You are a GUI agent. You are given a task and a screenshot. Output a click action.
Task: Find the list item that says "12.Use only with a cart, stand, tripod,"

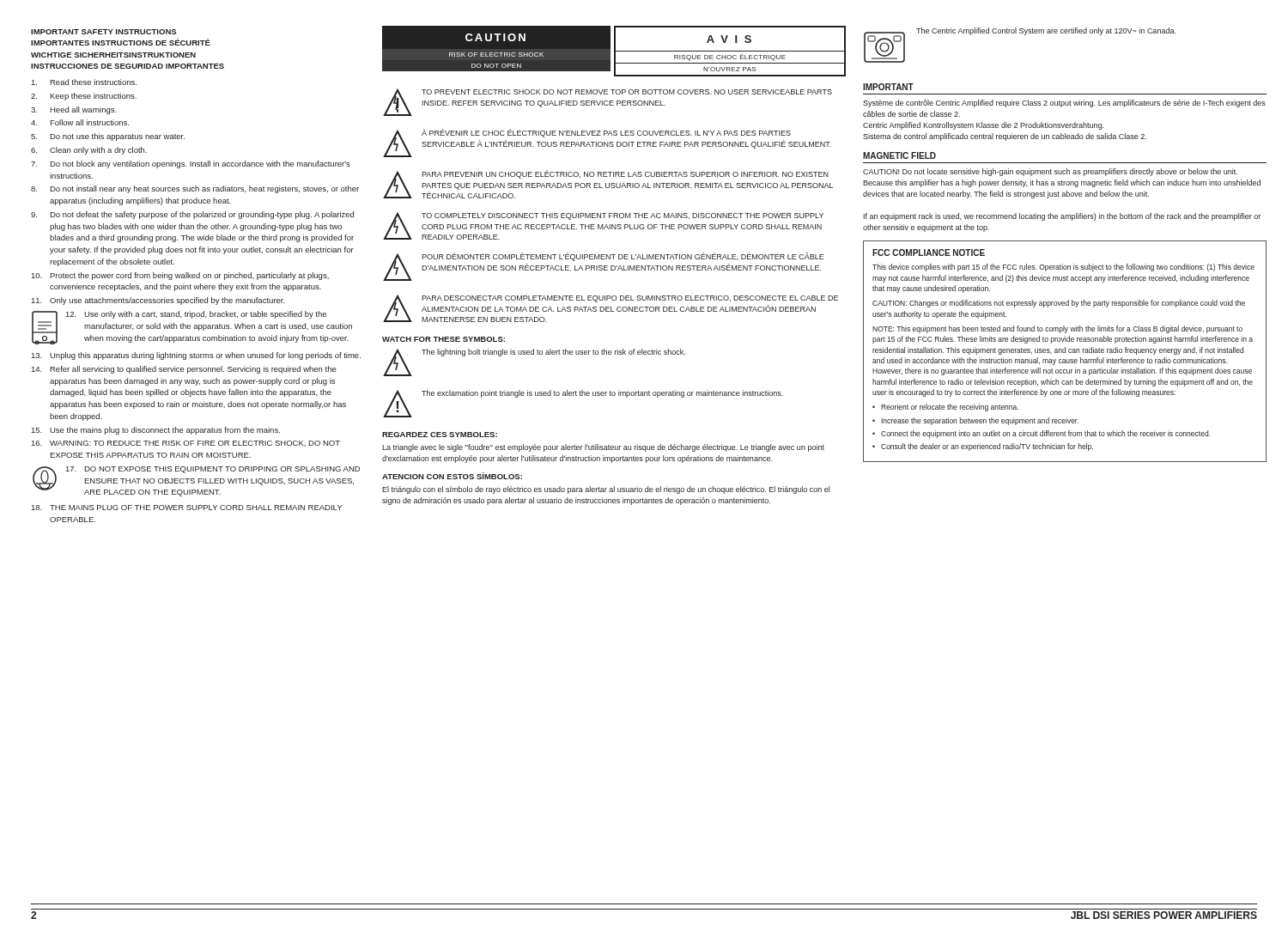tap(216, 326)
